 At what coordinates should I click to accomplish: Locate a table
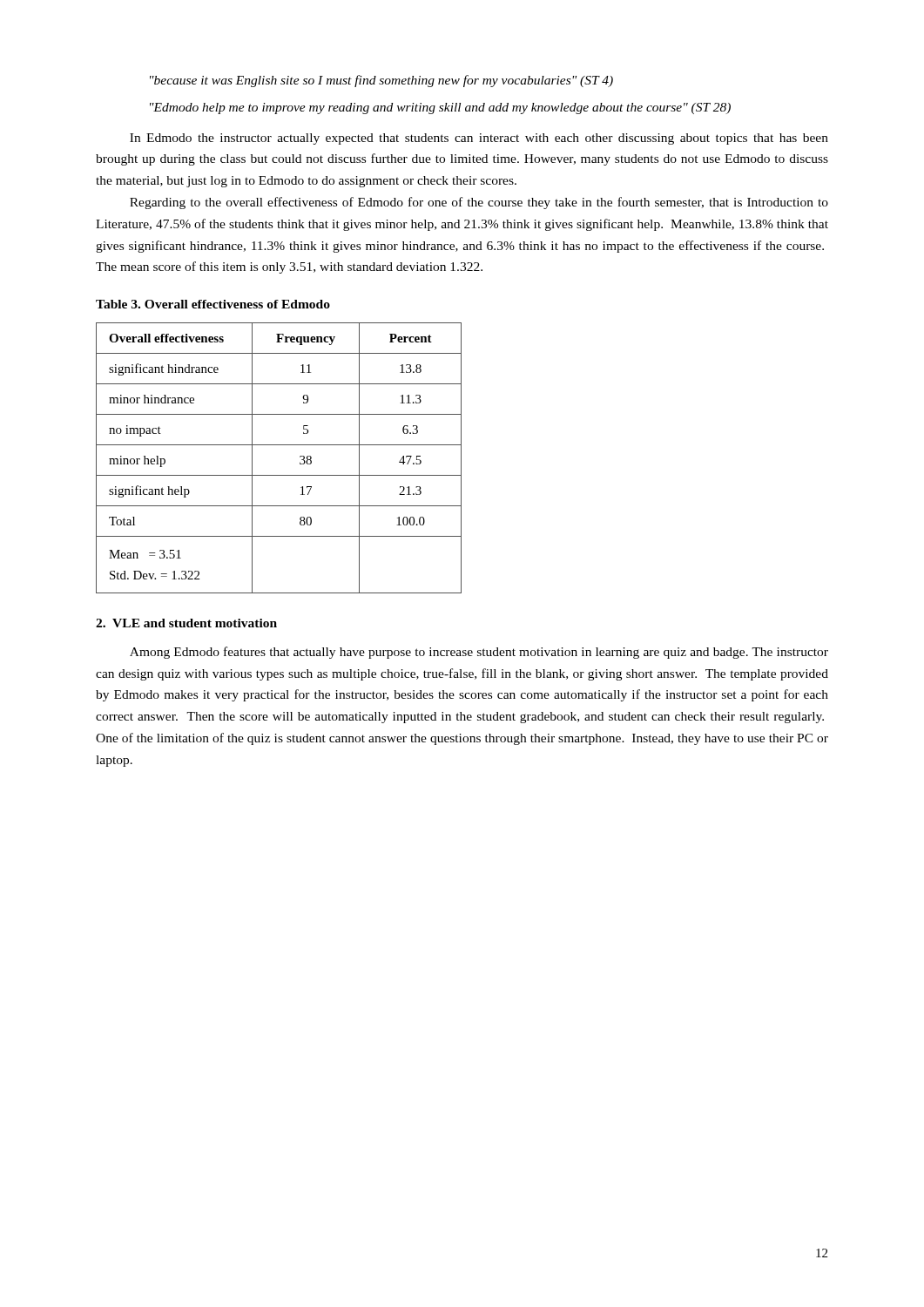point(462,458)
